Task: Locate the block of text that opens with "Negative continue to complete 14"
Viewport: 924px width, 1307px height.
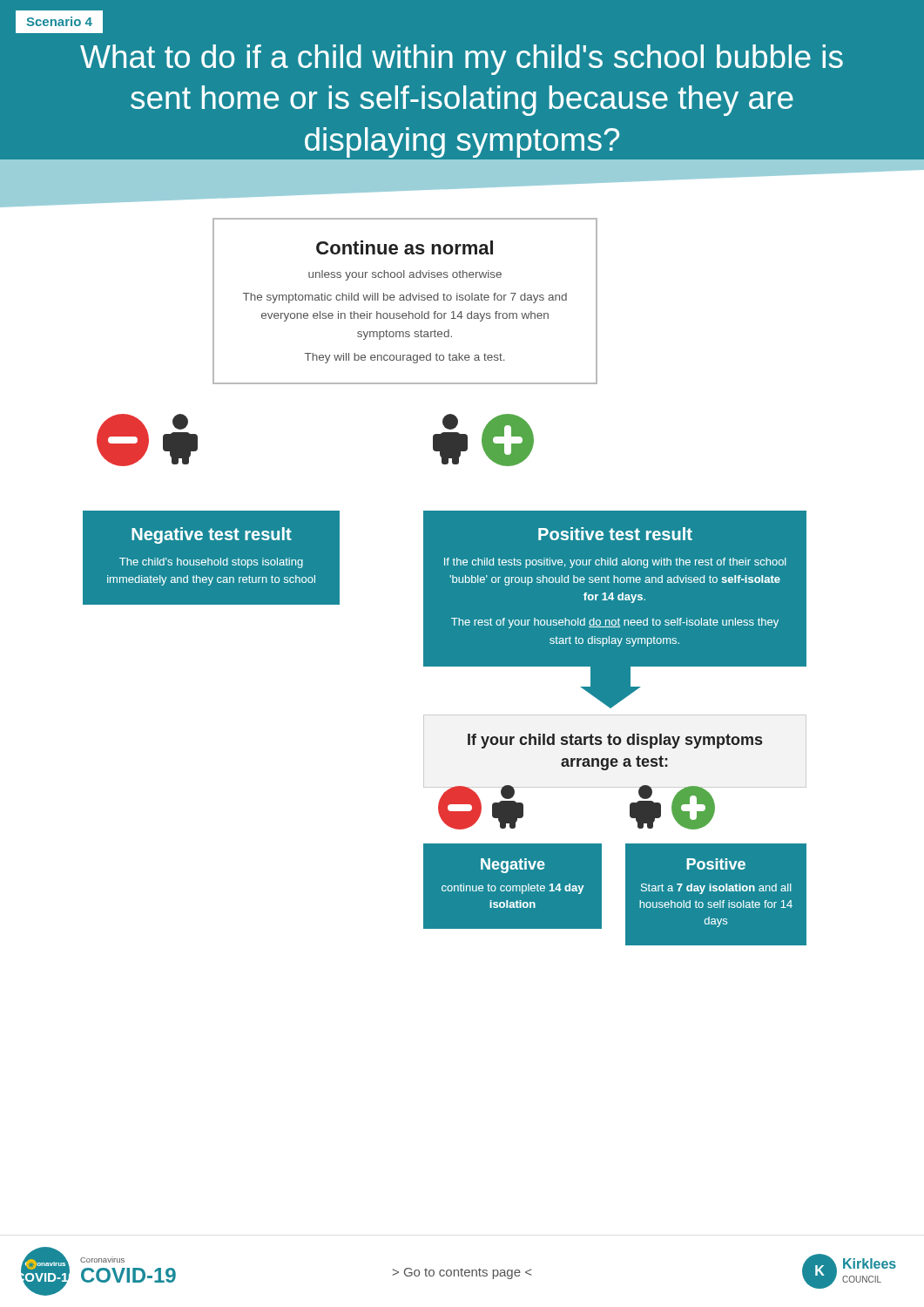Action: (513, 884)
